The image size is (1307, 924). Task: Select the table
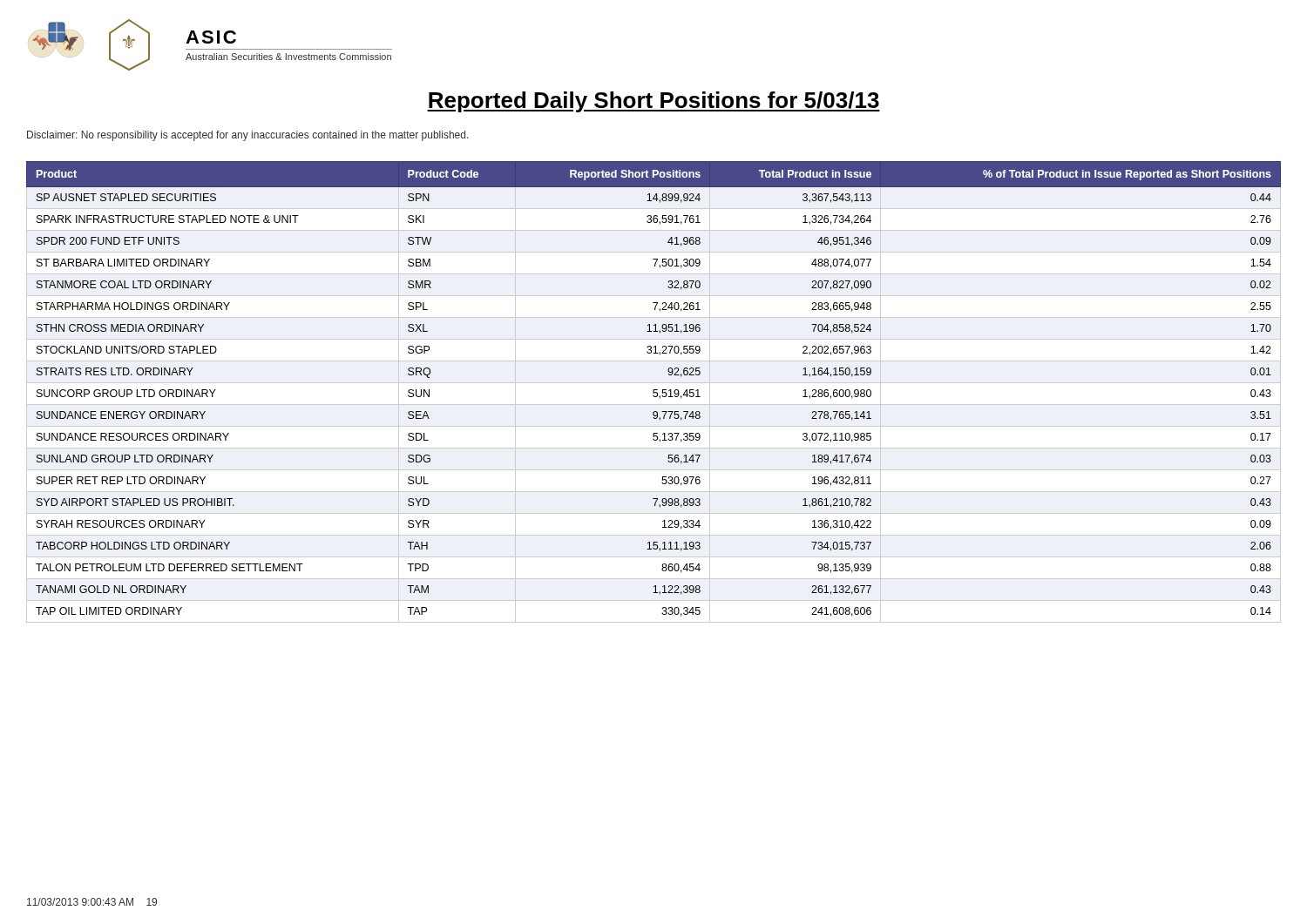[654, 392]
